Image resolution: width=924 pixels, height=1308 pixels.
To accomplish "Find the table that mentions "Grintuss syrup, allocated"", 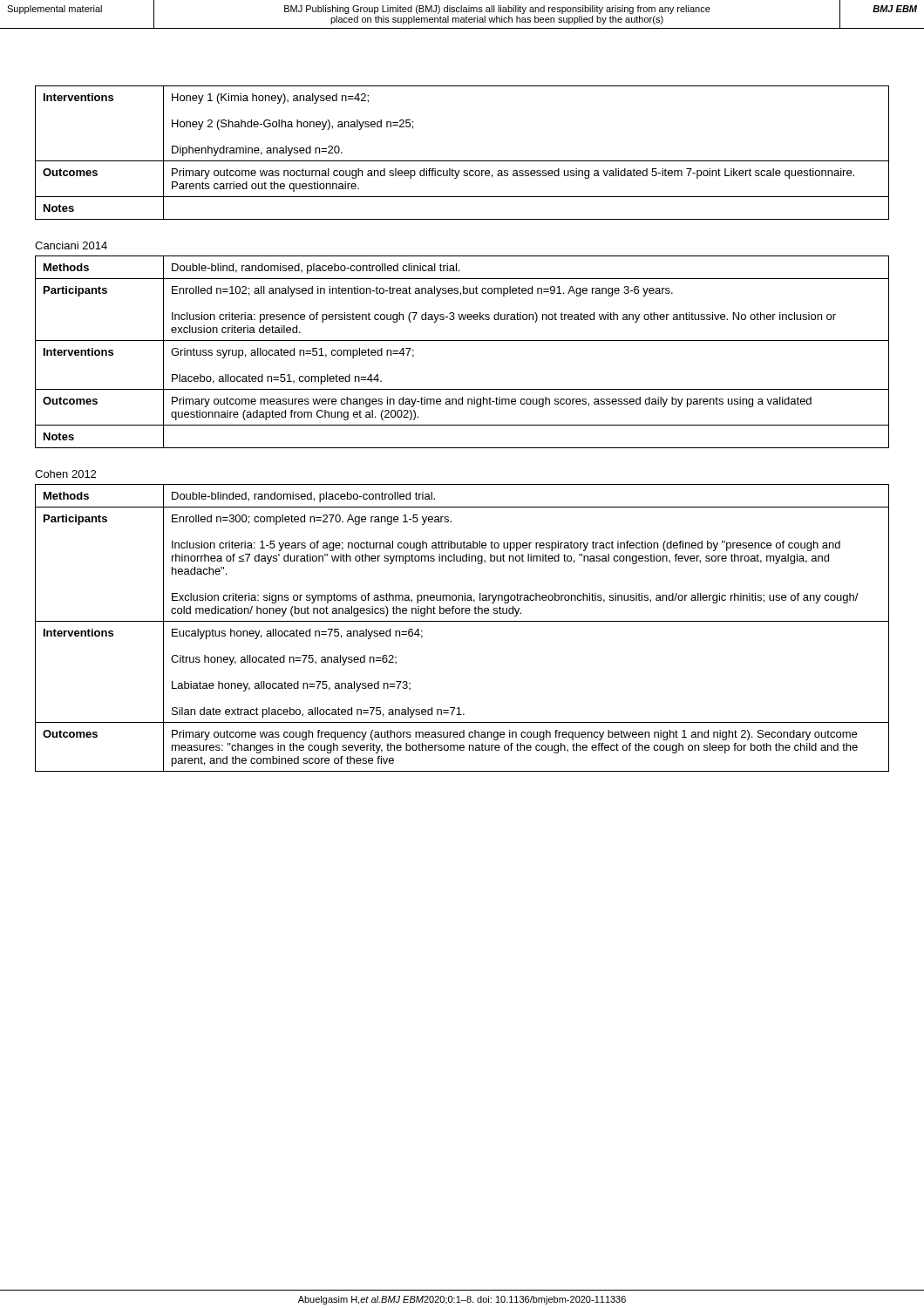I will [x=462, y=352].
